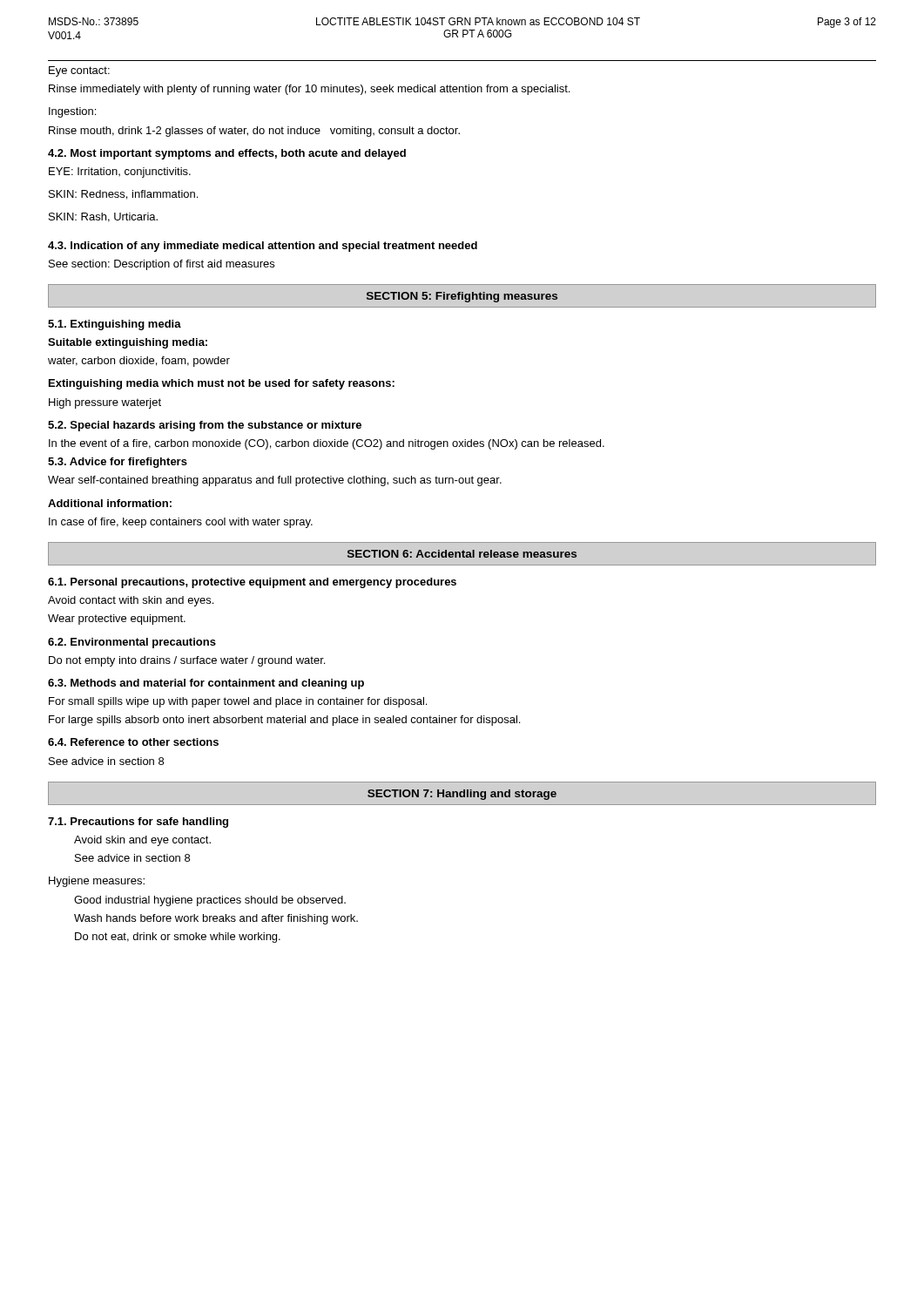Find "6.2. Environmental precautions" on this page
This screenshot has height=1307, width=924.
pyautogui.click(x=132, y=643)
